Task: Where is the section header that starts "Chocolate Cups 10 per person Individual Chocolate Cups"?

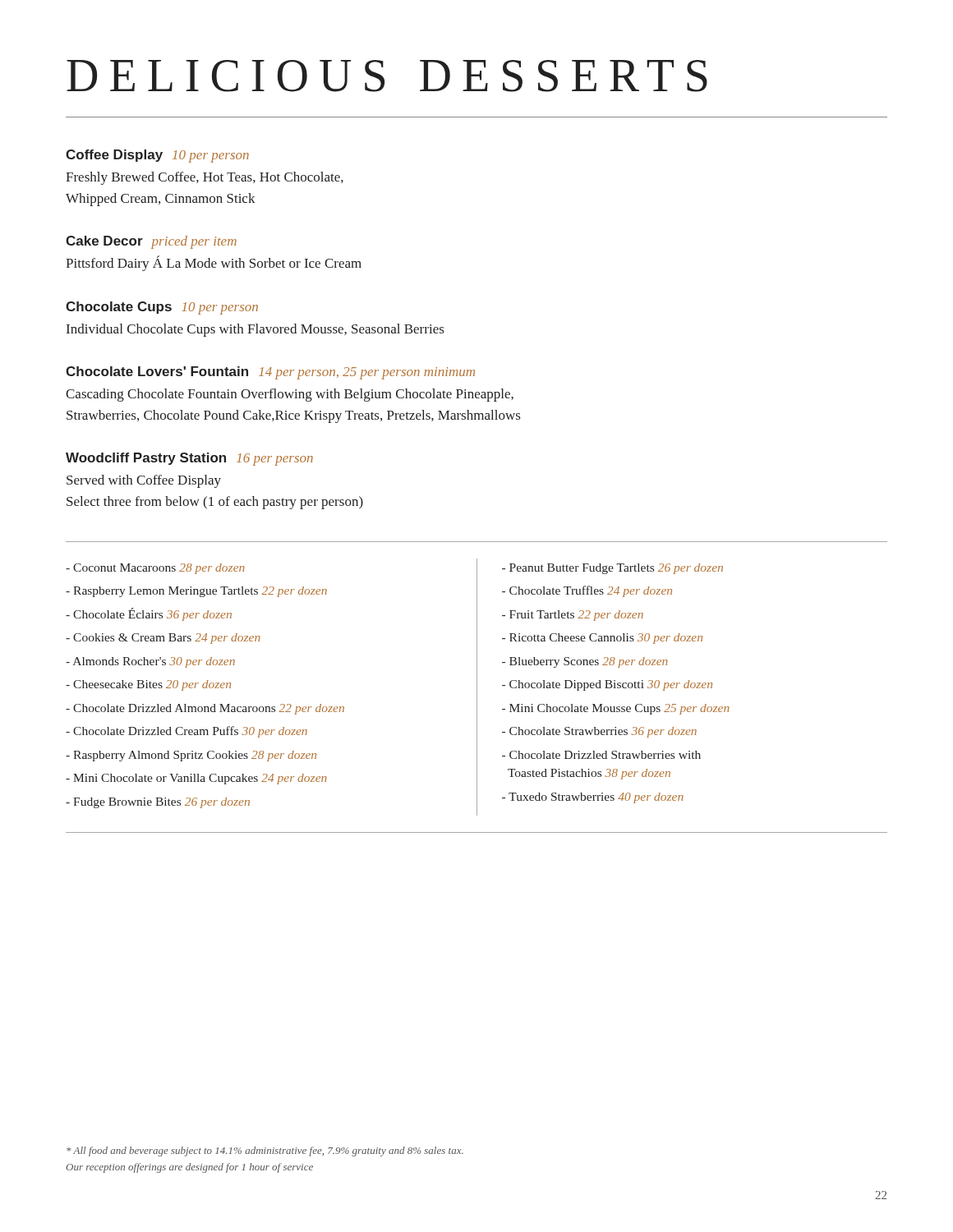Action: [x=162, y=308]
